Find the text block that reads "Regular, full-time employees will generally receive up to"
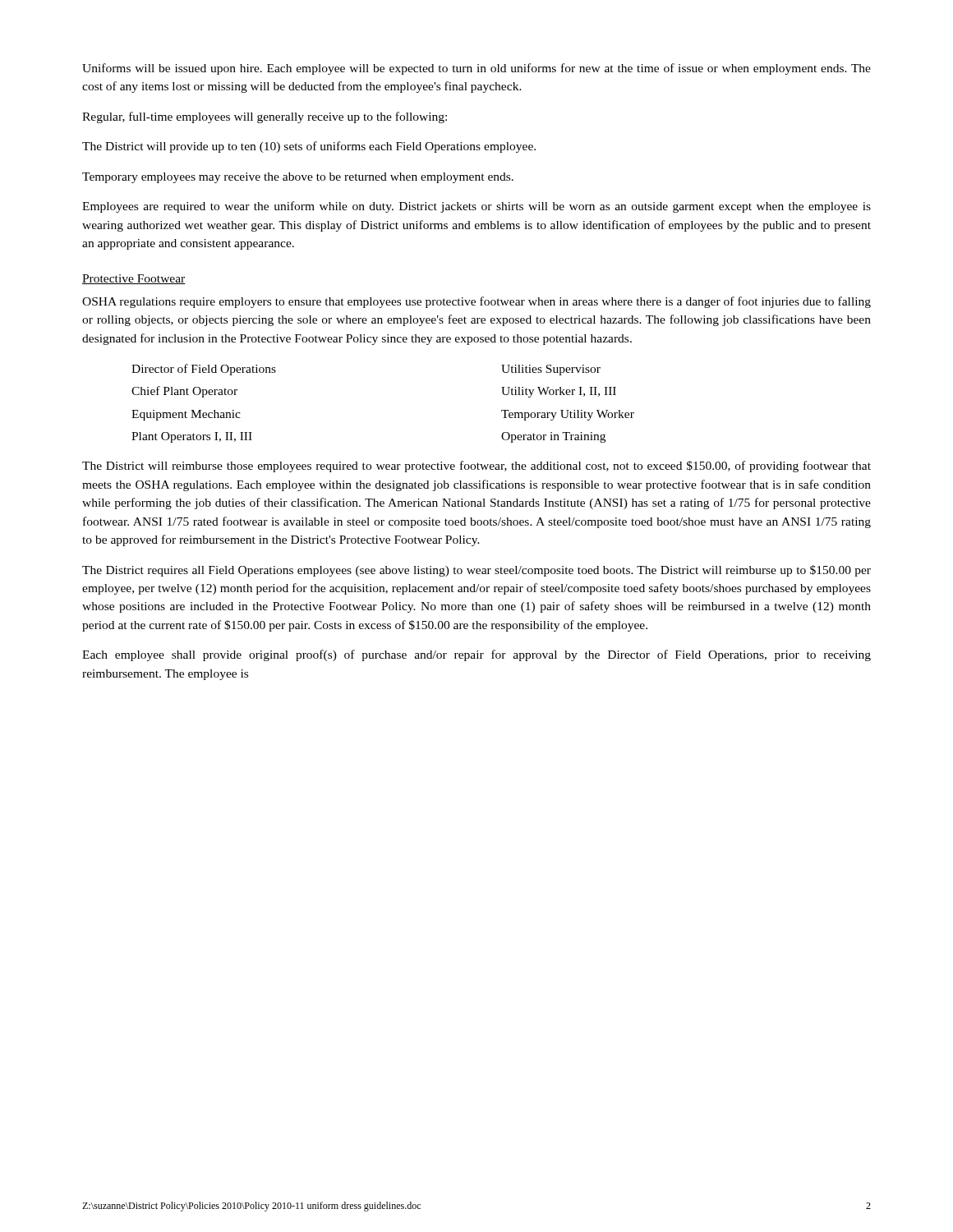 pyautogui.click(x=265, y=116)
